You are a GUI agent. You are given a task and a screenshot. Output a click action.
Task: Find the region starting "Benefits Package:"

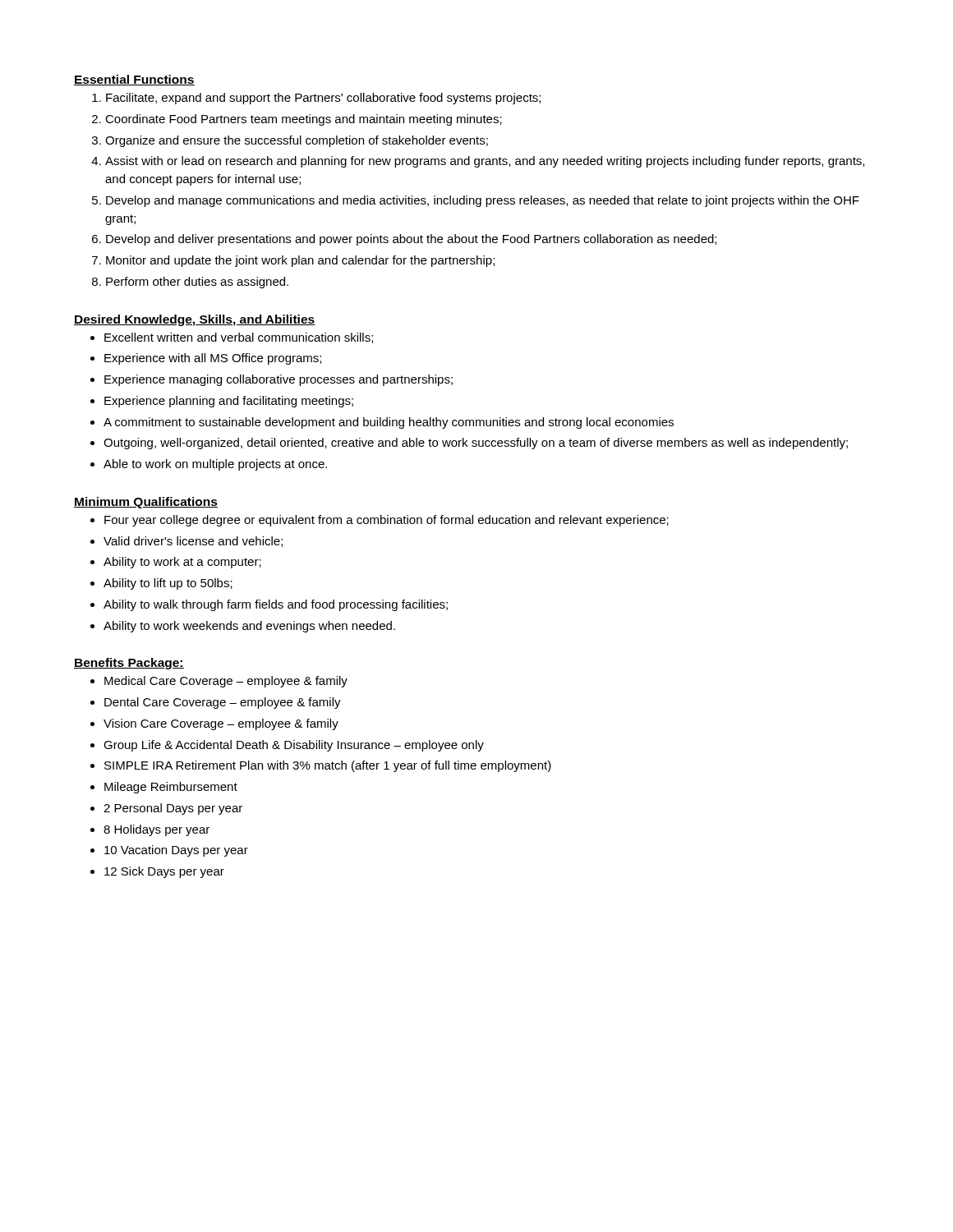point(129,663)
